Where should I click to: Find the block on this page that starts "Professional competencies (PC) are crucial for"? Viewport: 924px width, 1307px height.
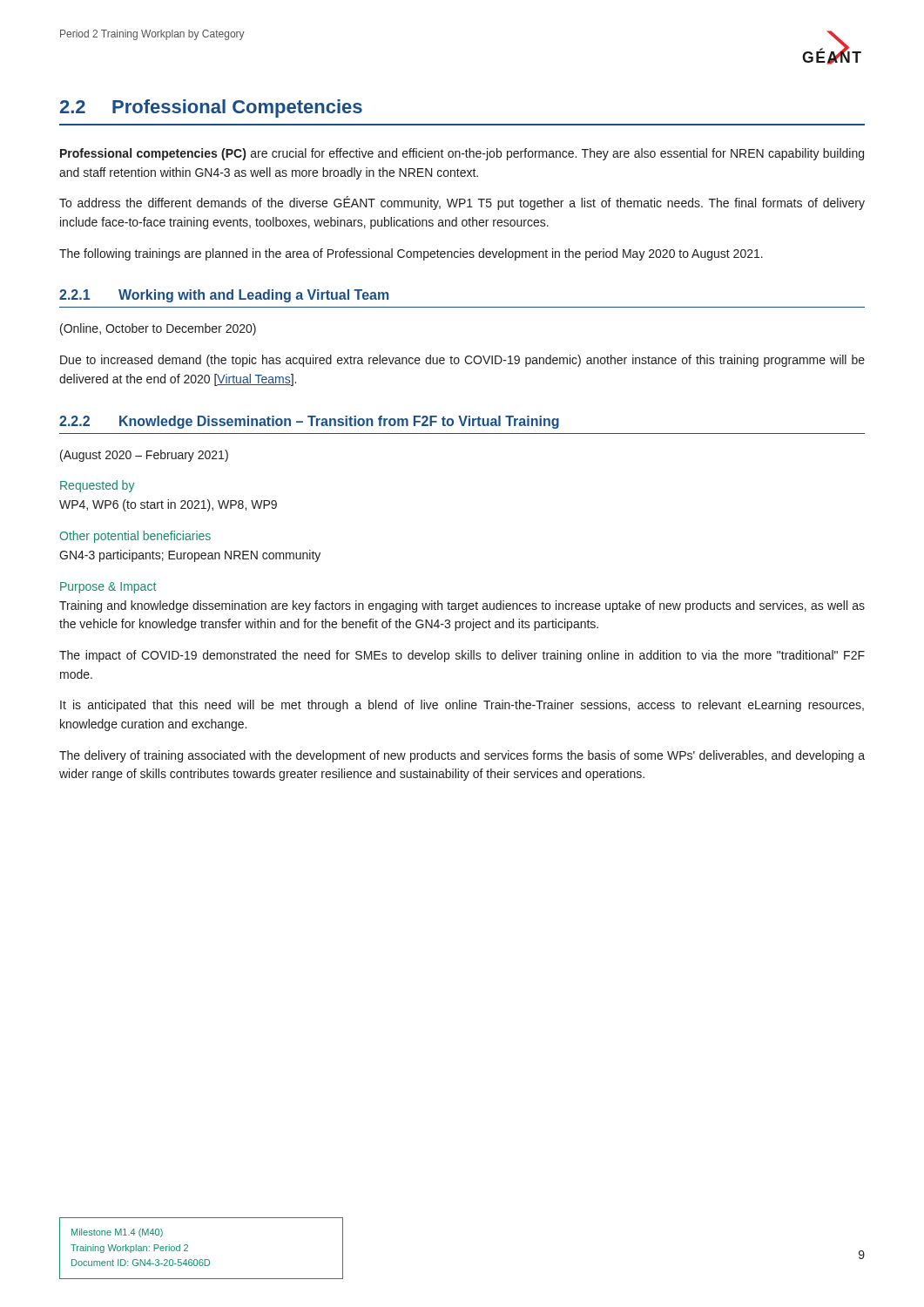pos(462,163)
